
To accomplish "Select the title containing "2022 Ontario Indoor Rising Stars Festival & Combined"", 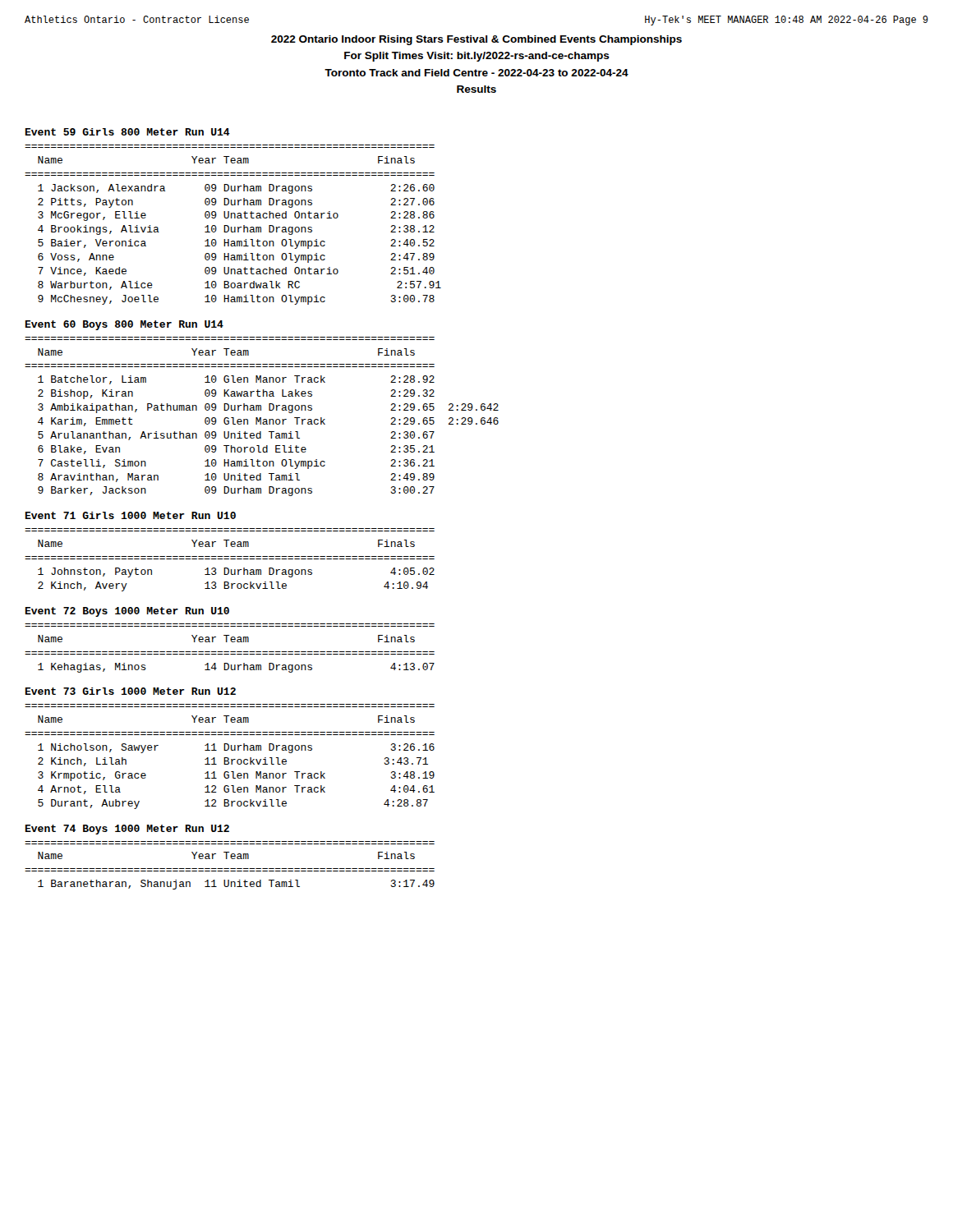I will (x=476, y=64).
